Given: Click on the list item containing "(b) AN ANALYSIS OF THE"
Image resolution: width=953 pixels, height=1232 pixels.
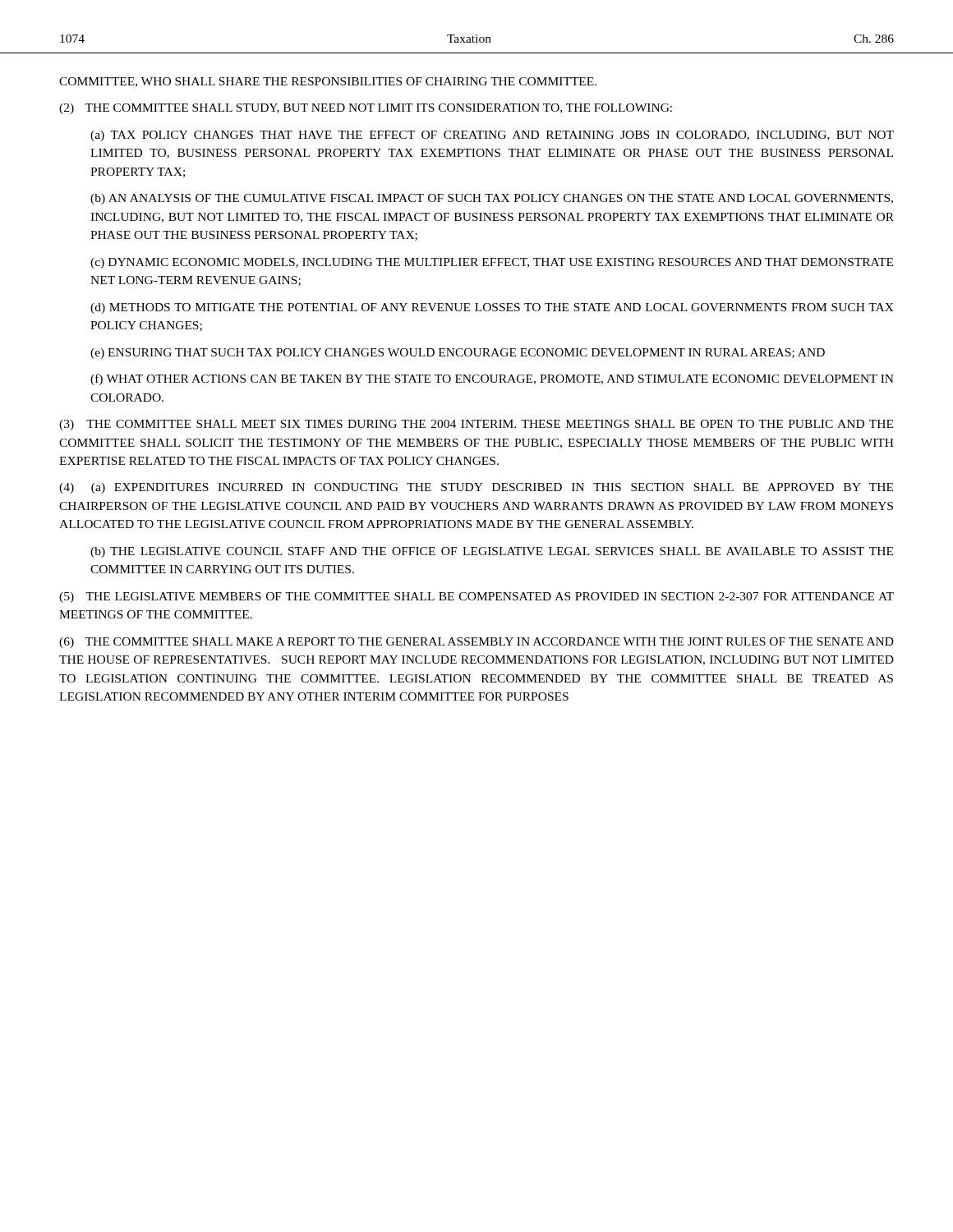Looking at the screenshot, I should point(492,217).
